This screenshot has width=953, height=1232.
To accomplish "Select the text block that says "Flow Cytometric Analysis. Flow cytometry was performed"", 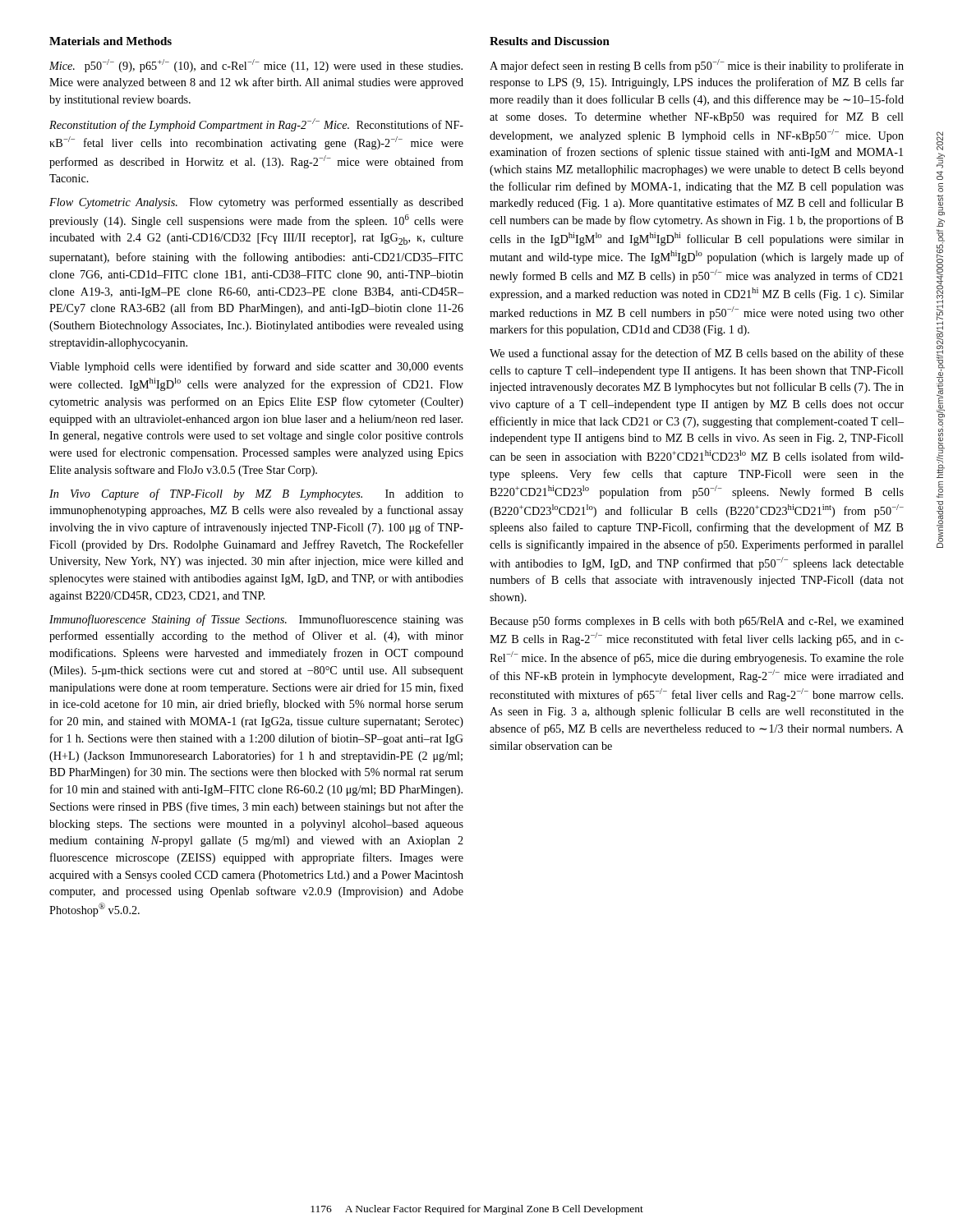I will pos(256,272).
